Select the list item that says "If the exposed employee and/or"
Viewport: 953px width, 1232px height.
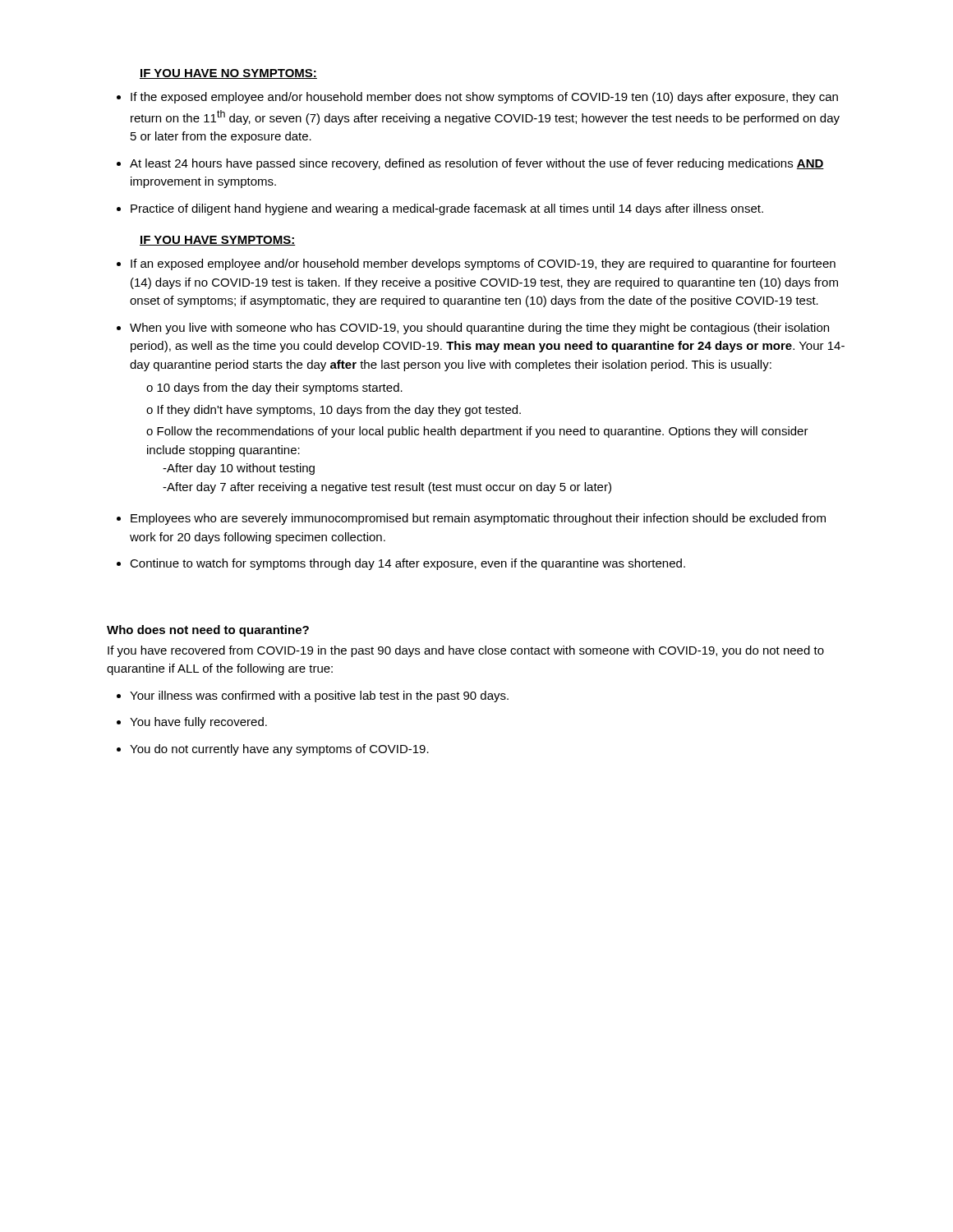[x=485, y=116]
